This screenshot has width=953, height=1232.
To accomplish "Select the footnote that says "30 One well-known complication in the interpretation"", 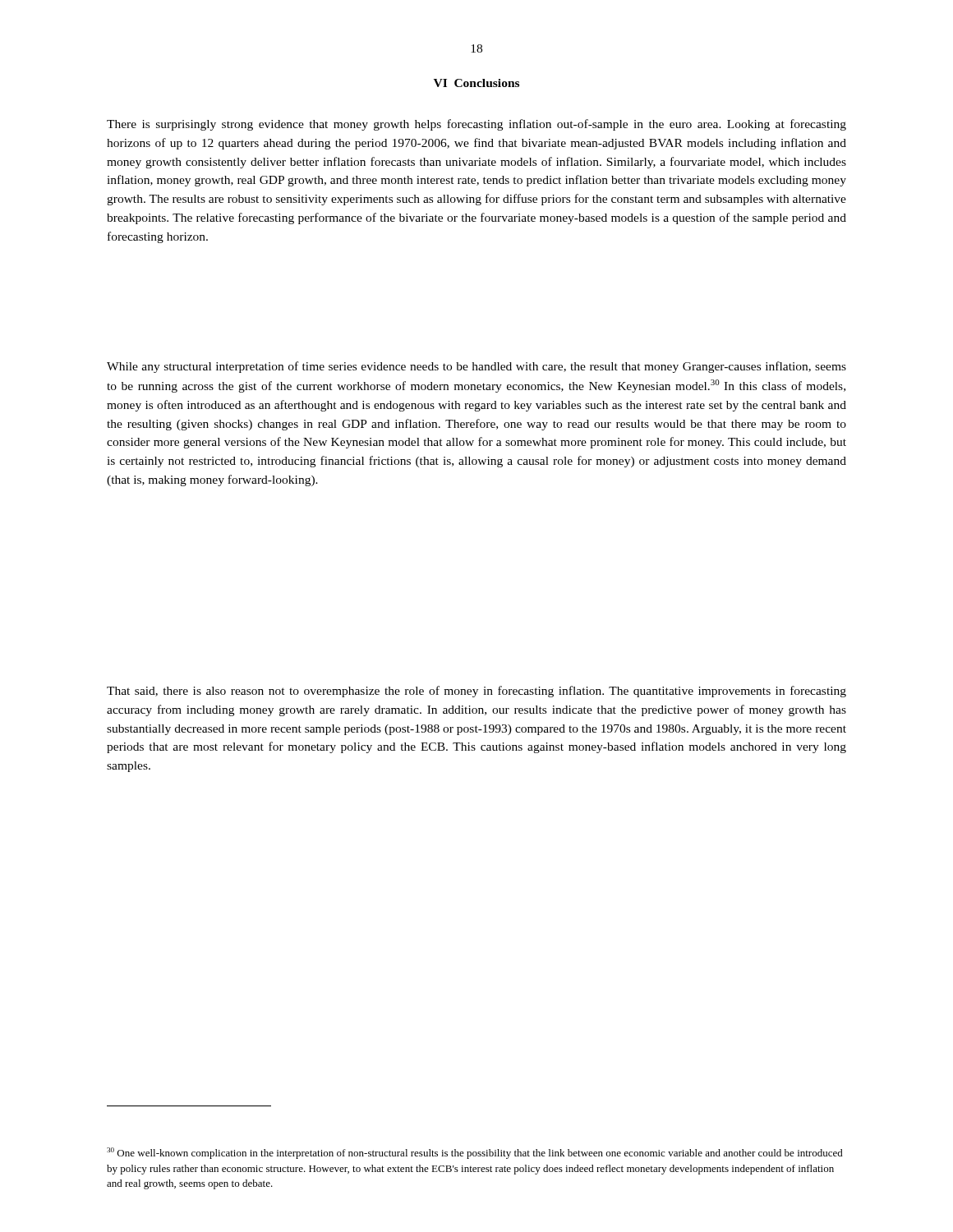I will [475, 1168].
